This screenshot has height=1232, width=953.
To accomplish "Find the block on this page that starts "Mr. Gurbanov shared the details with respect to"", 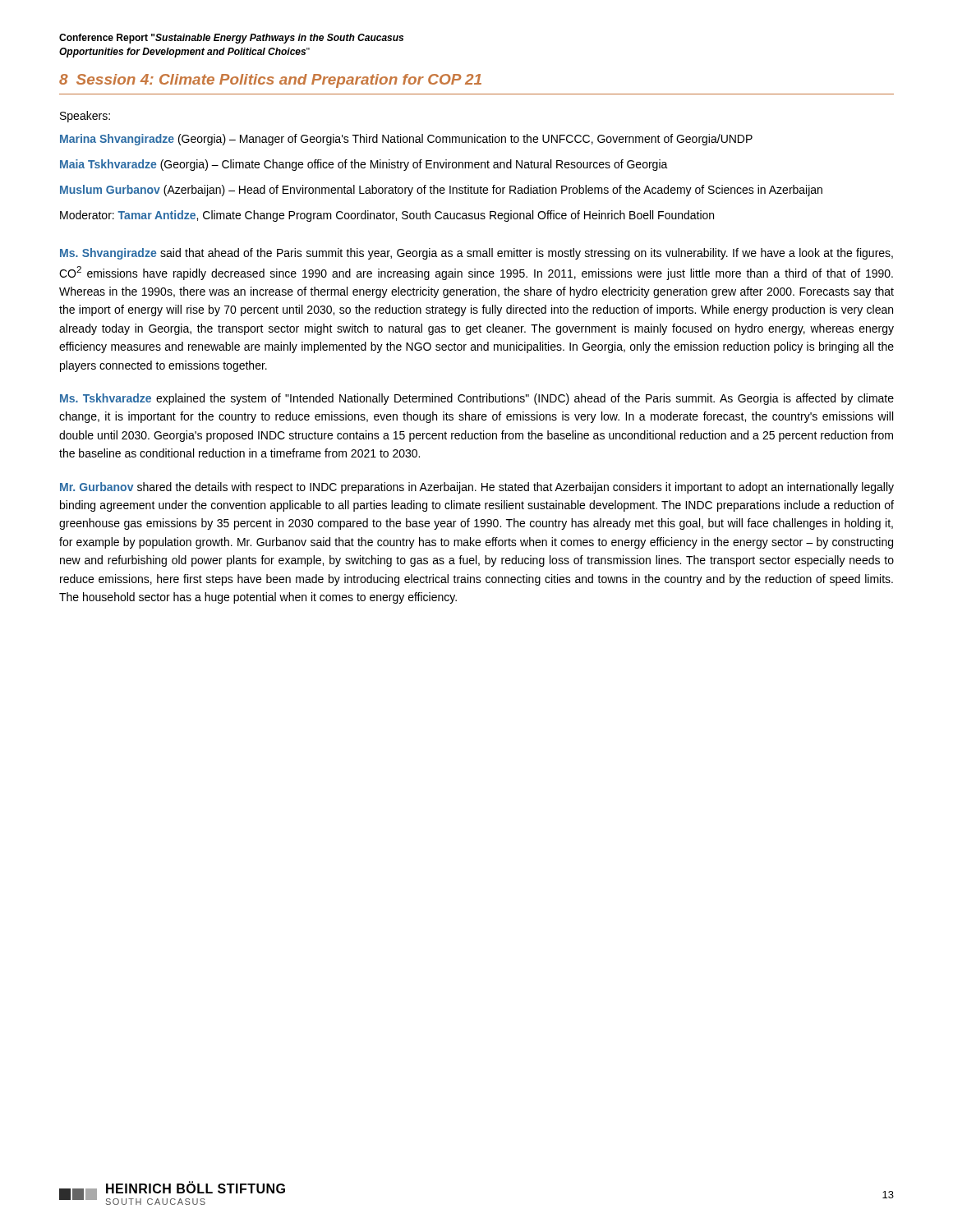I will (476, 542).
